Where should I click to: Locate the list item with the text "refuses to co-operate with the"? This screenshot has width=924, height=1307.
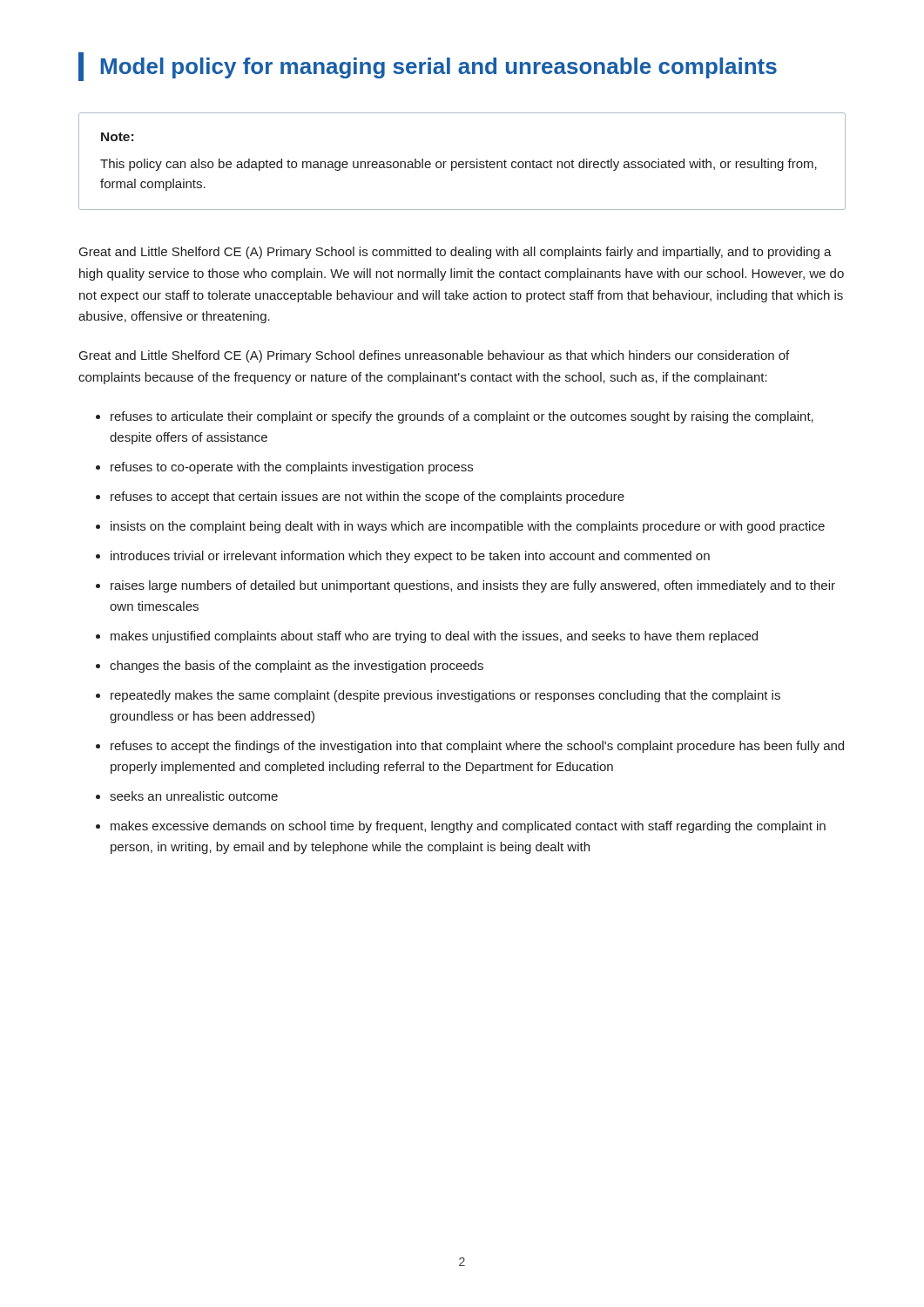tap(292, 466)
